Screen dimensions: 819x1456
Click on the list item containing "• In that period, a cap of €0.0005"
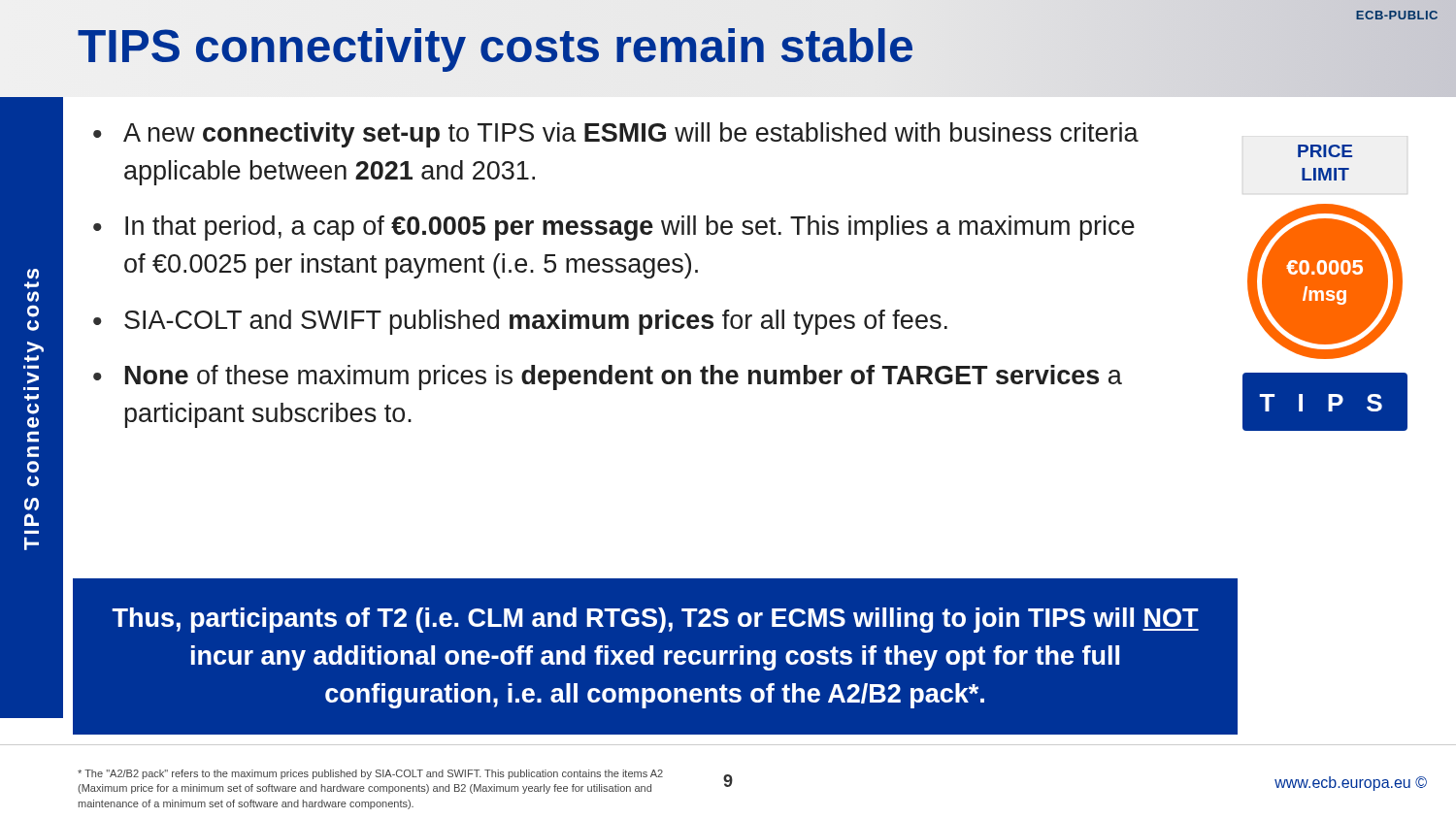tap(626, 246)
